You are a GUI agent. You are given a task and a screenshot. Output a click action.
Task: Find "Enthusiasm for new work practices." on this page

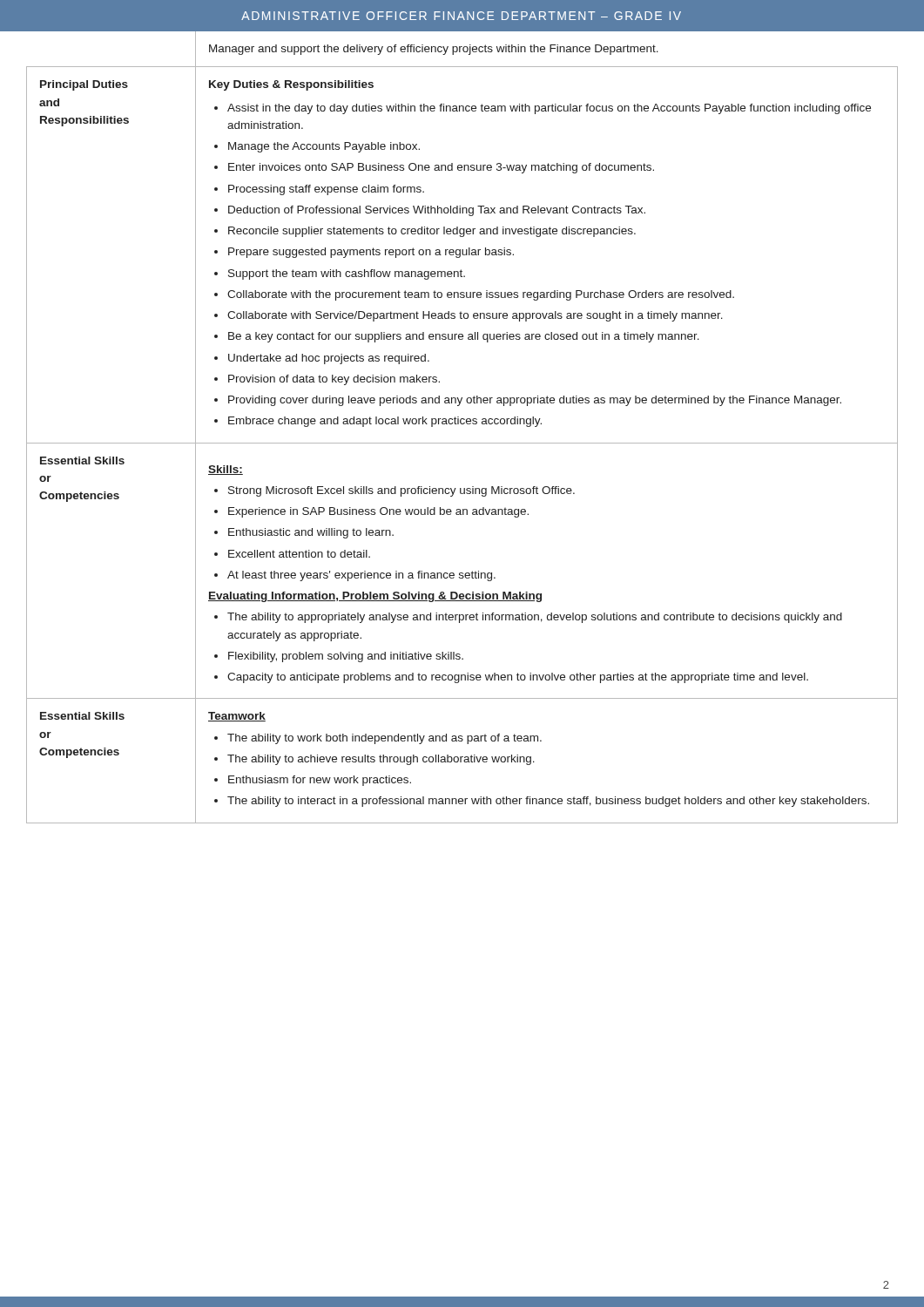[320, 779]
